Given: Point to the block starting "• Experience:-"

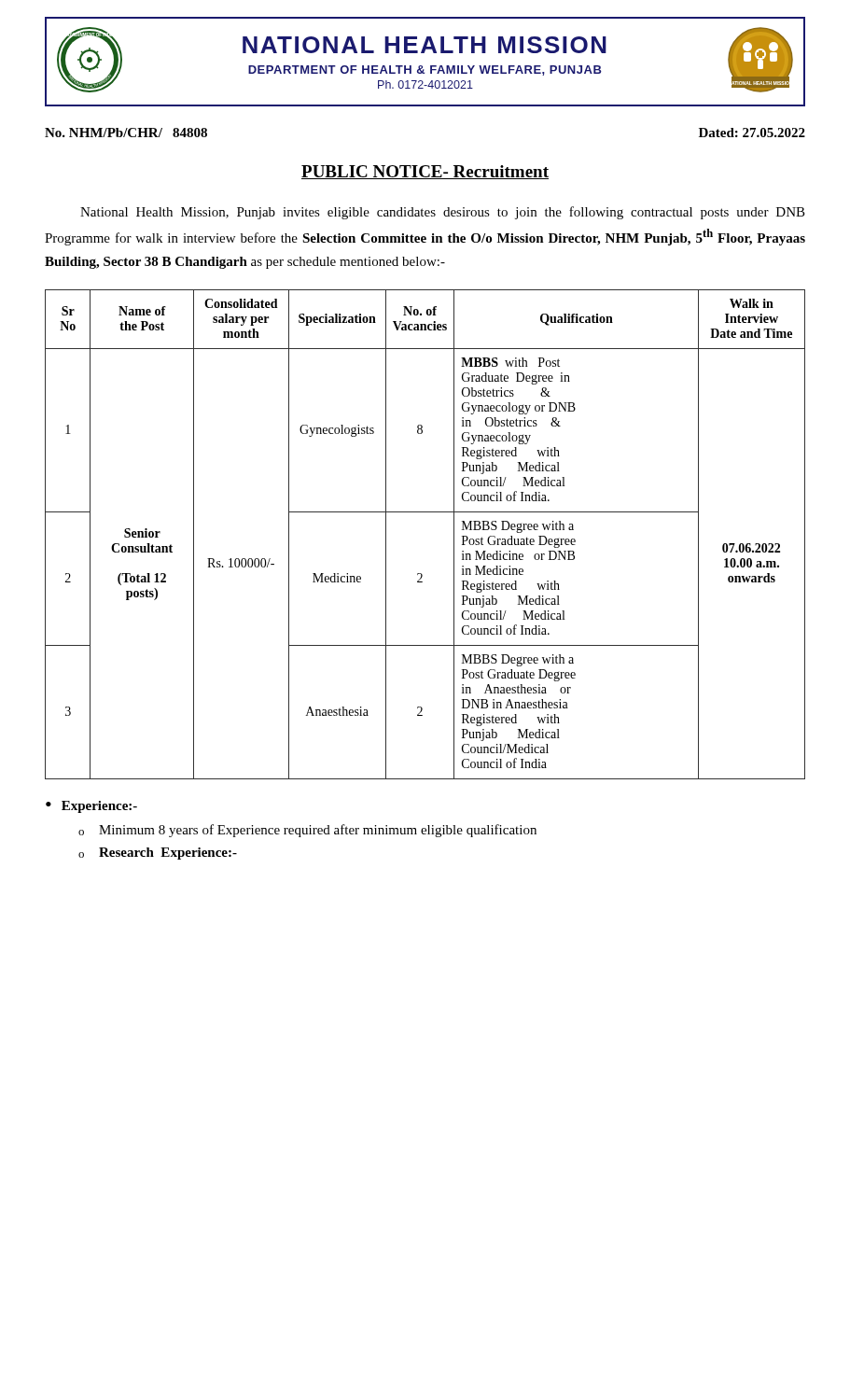Looking at the screenshot, I should pyautogui.click(x=91, y=807).
